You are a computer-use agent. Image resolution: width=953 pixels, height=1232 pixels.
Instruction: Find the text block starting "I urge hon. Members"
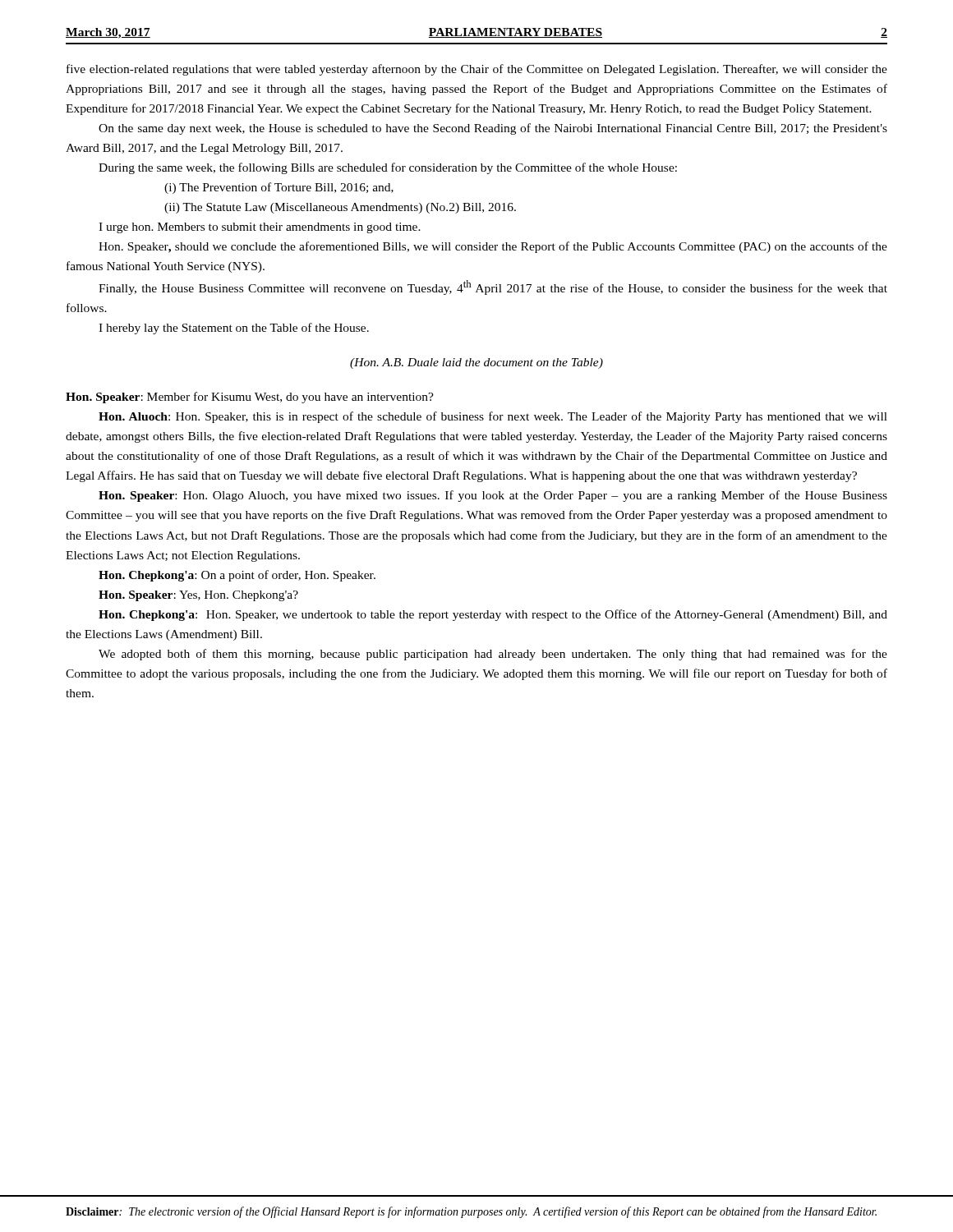(x=260, y=228)
